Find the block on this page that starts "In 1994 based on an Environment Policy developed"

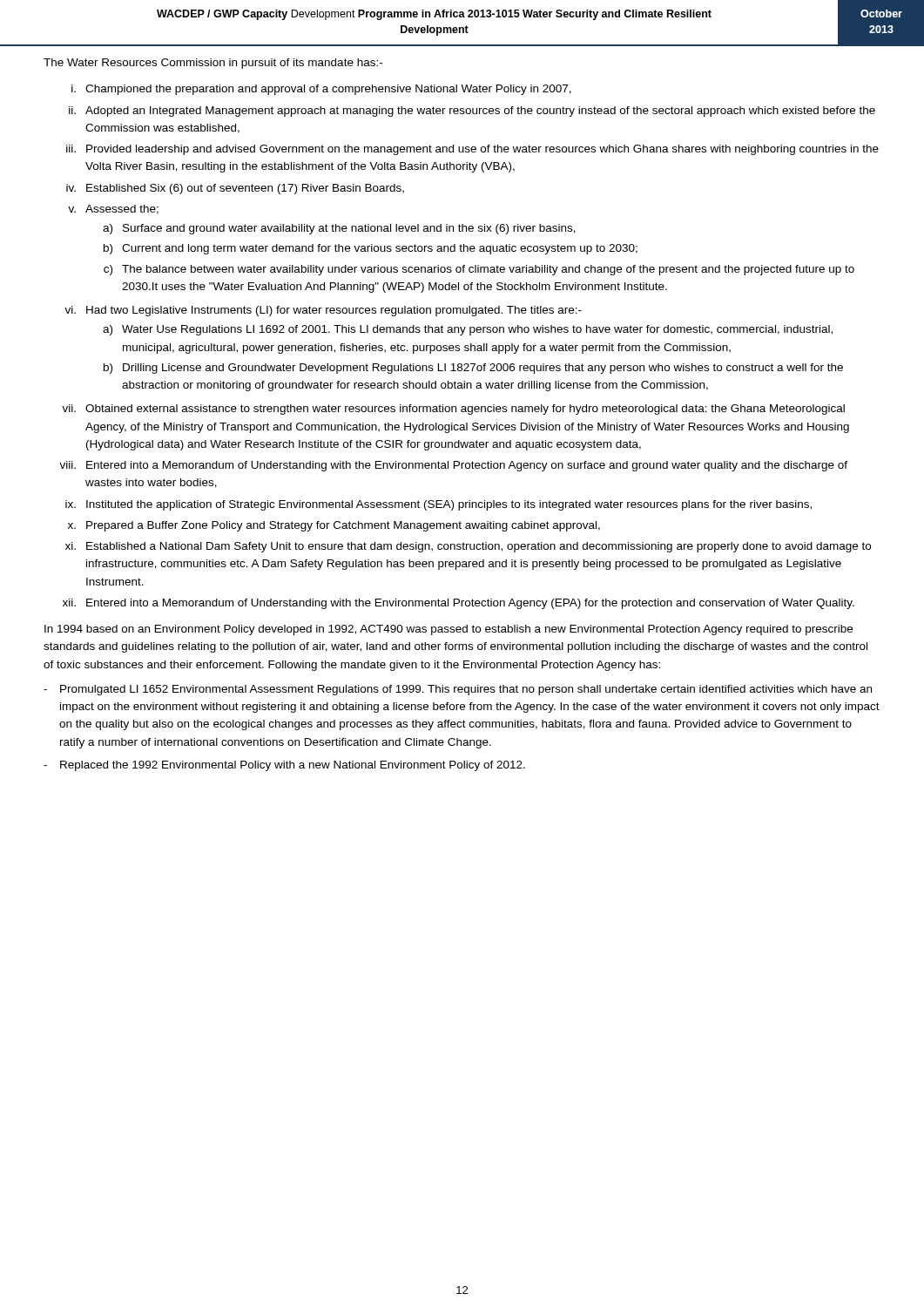pos(456,646)
